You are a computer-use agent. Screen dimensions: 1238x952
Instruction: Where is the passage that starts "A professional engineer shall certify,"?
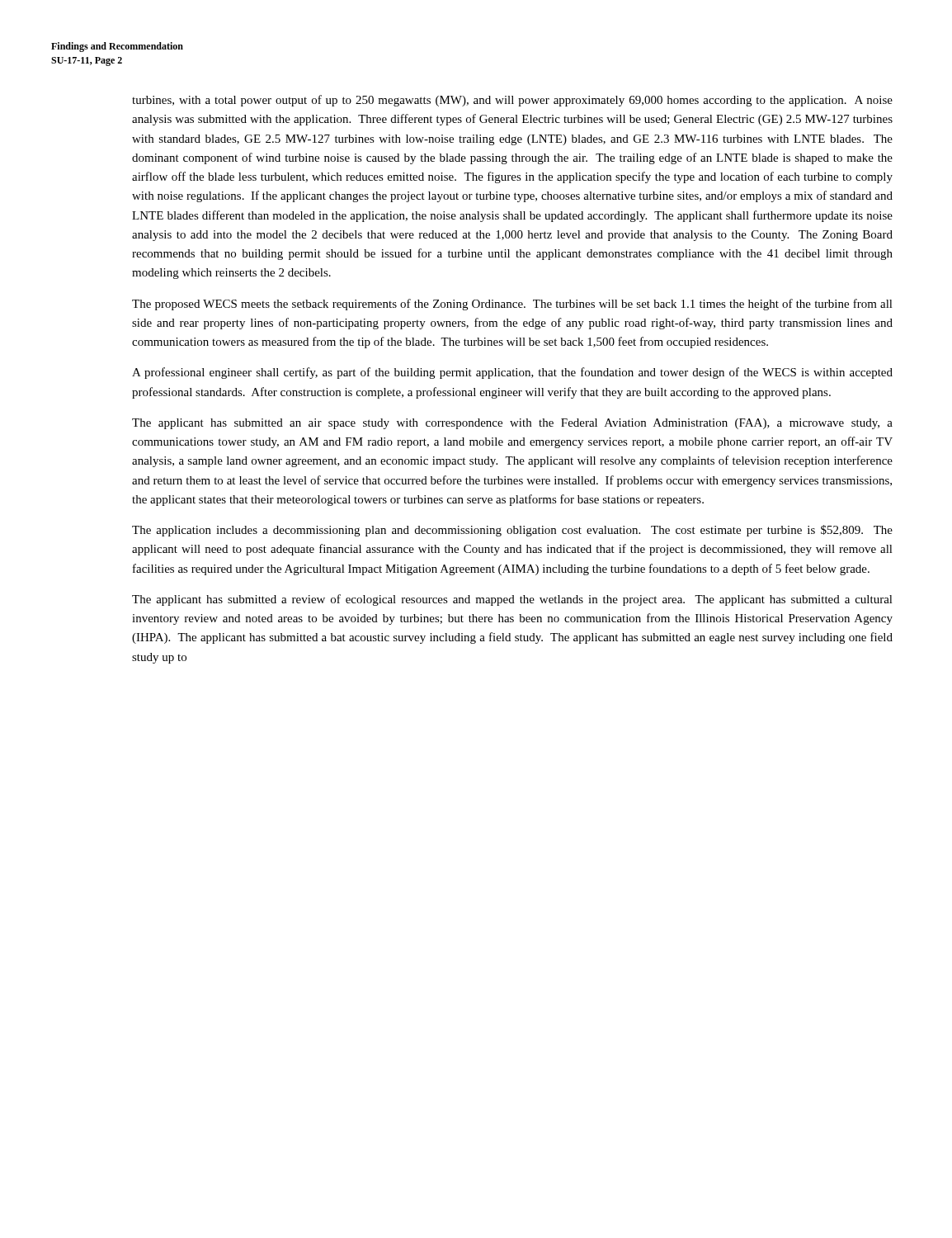512,382
